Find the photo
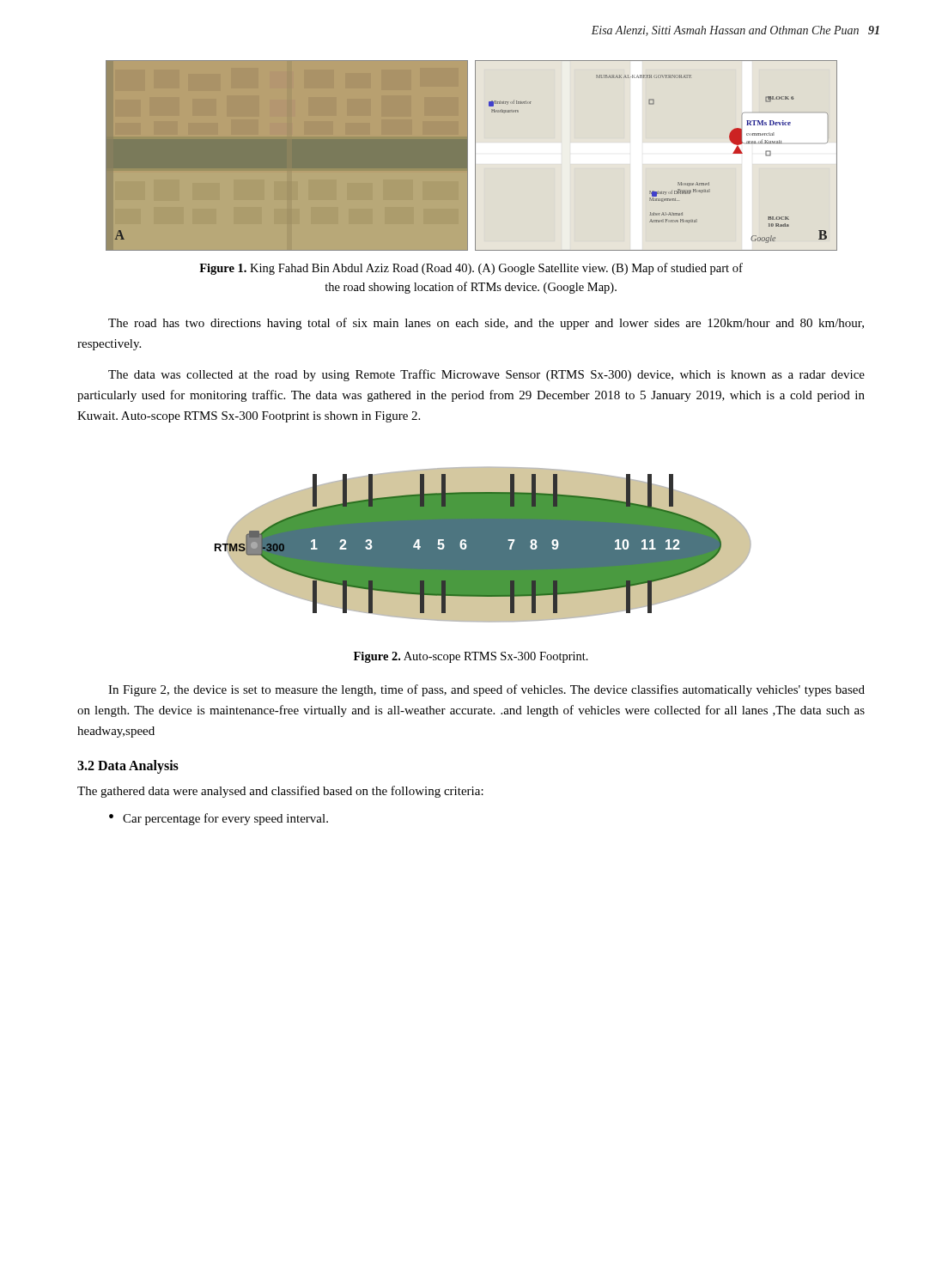Screen dimensions: 1288x942 (x=471, y=155)
